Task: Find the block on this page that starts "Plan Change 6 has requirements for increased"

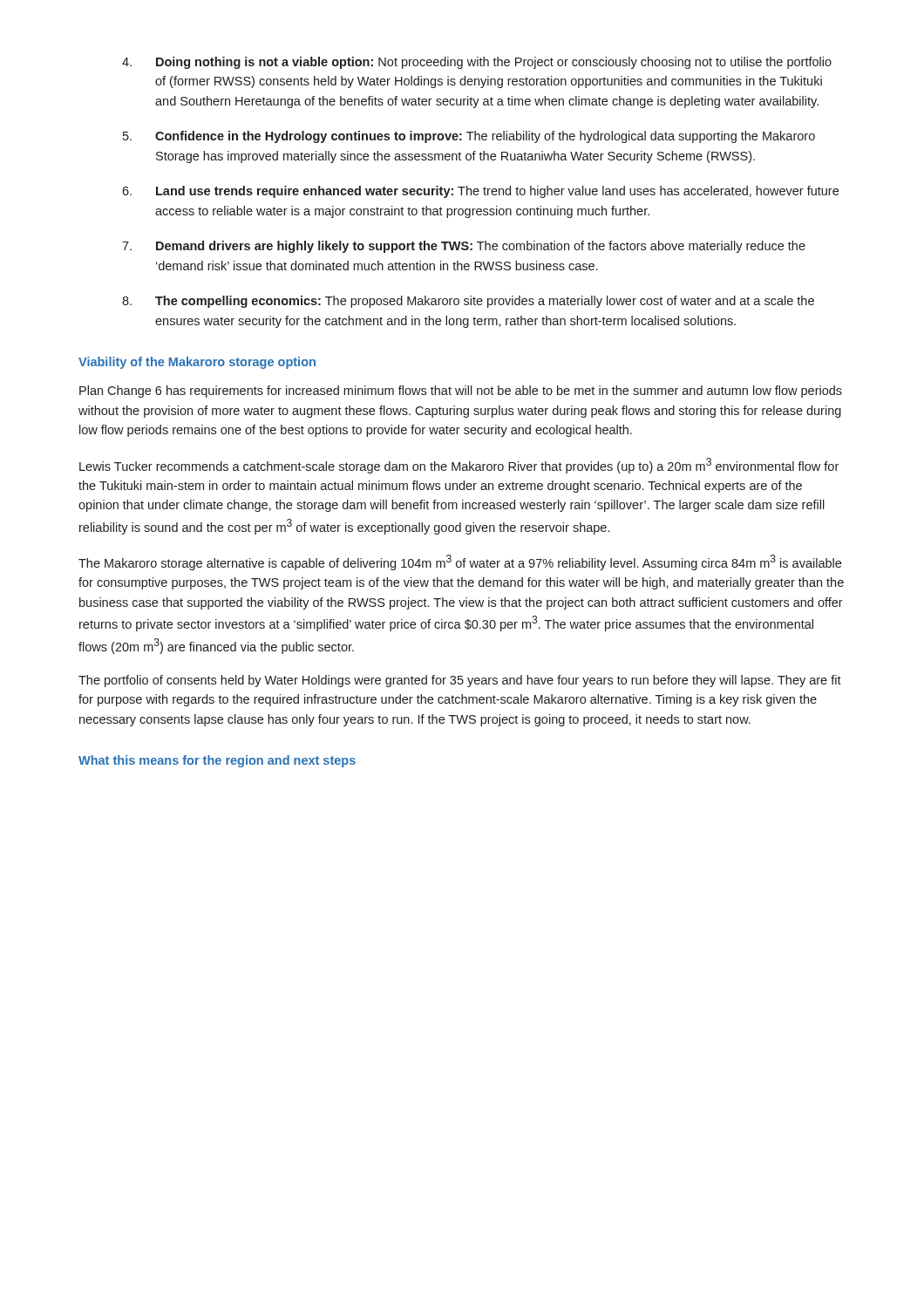Action: point(460,410)
